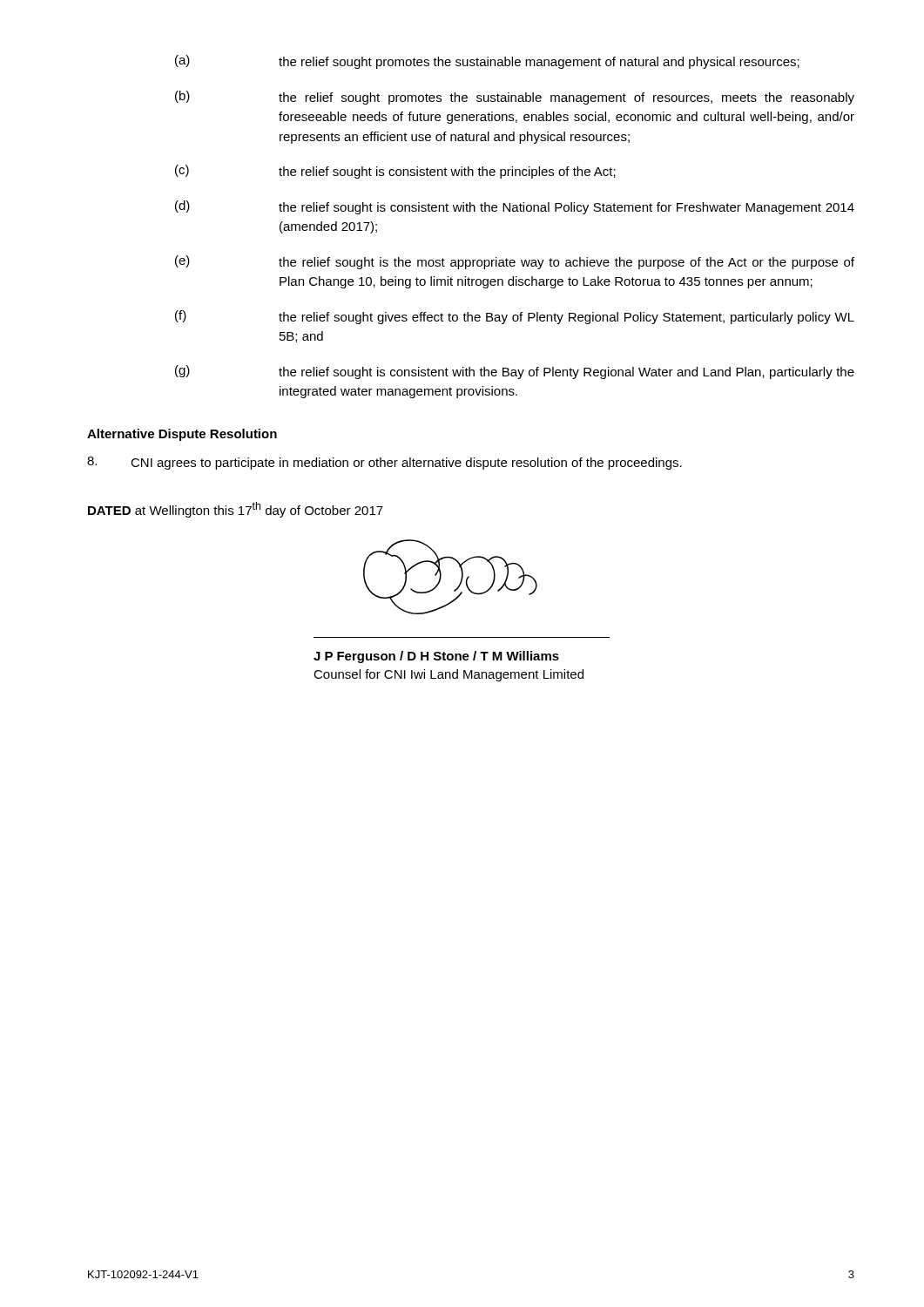Locate the text block starting "(f) the relief sought"

click(471, 327)
